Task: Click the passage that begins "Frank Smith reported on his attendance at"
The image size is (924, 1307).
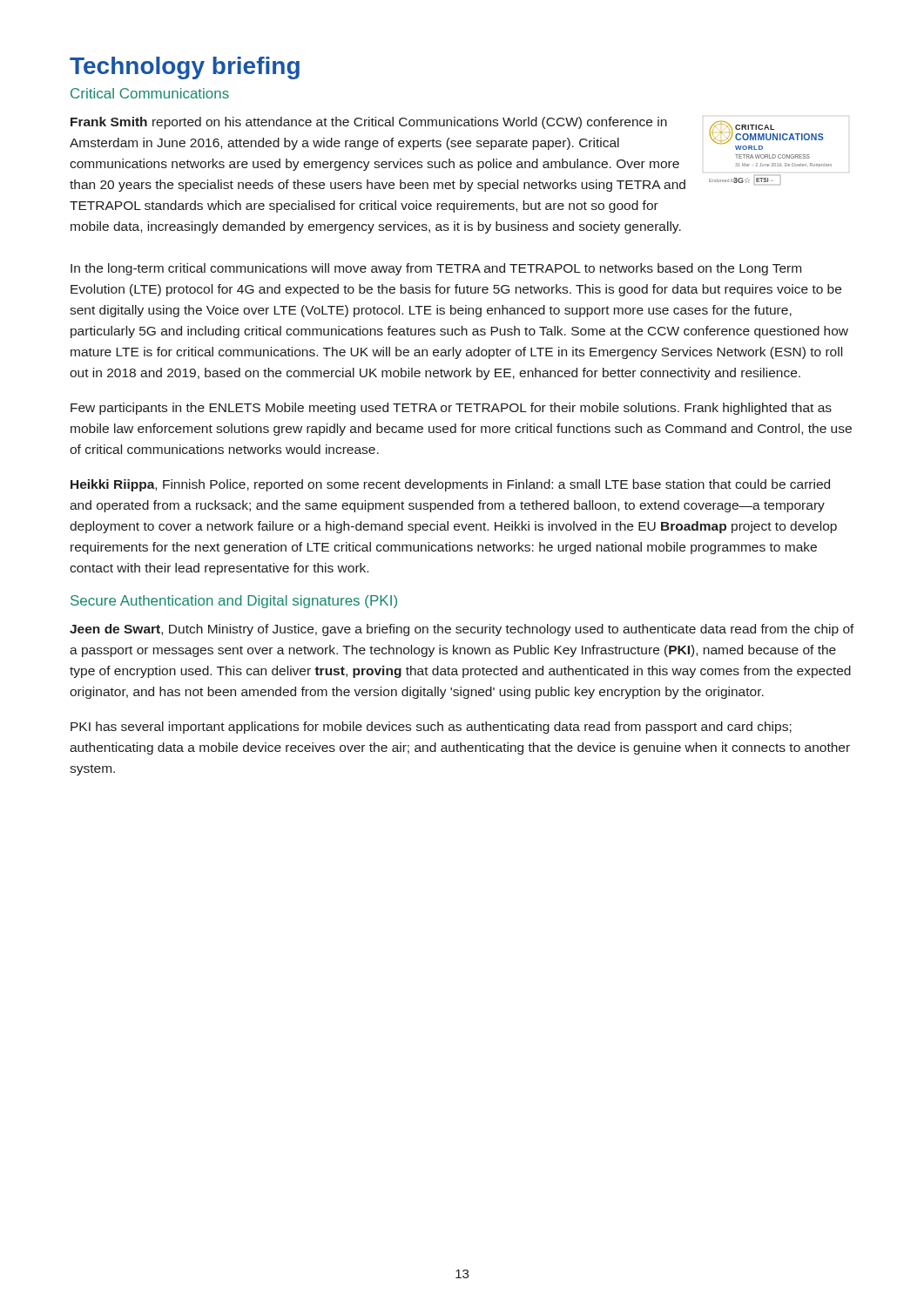Action: 381,174
